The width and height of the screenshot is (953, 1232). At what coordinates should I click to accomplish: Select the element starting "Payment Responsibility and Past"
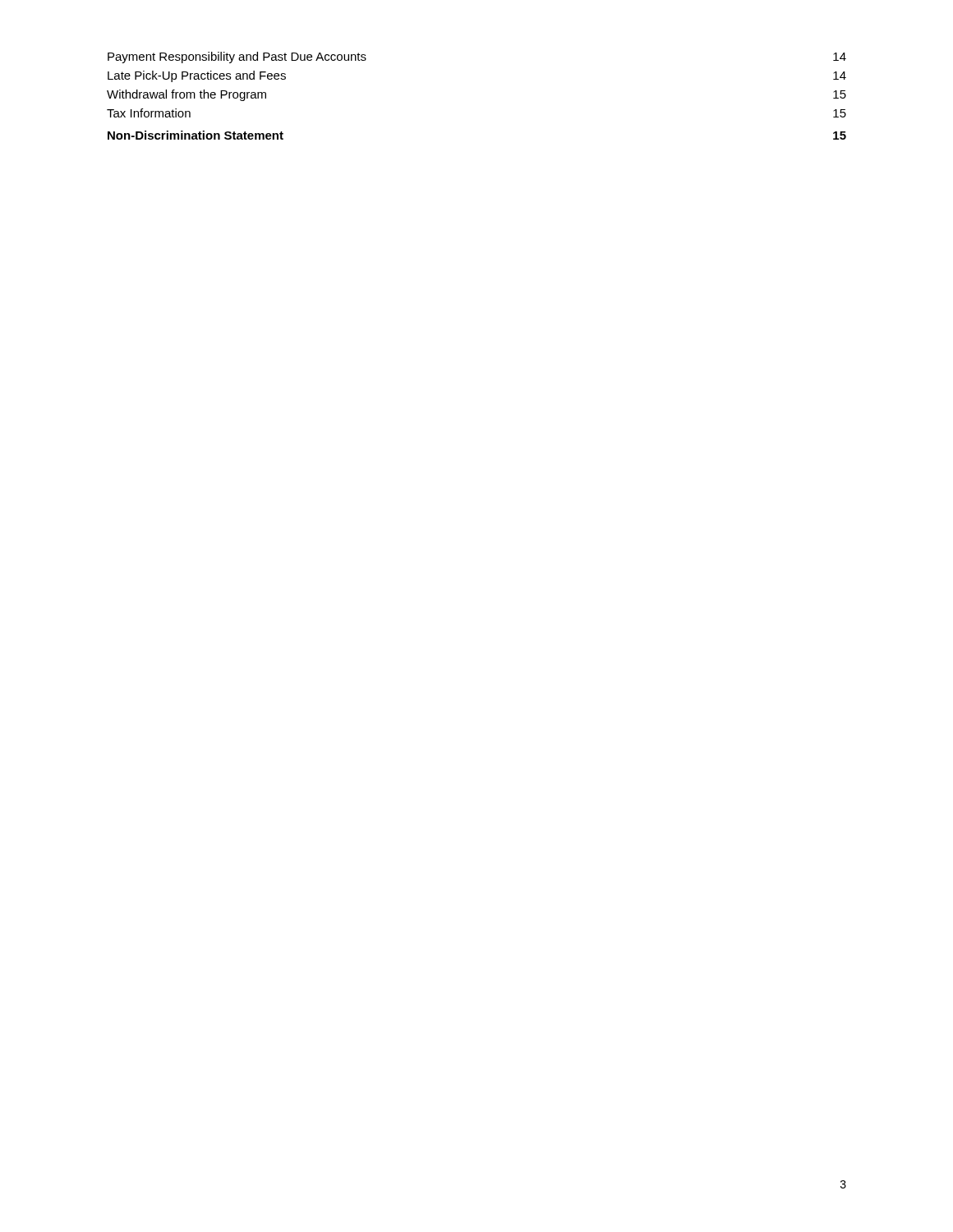(x=230, y=56)
